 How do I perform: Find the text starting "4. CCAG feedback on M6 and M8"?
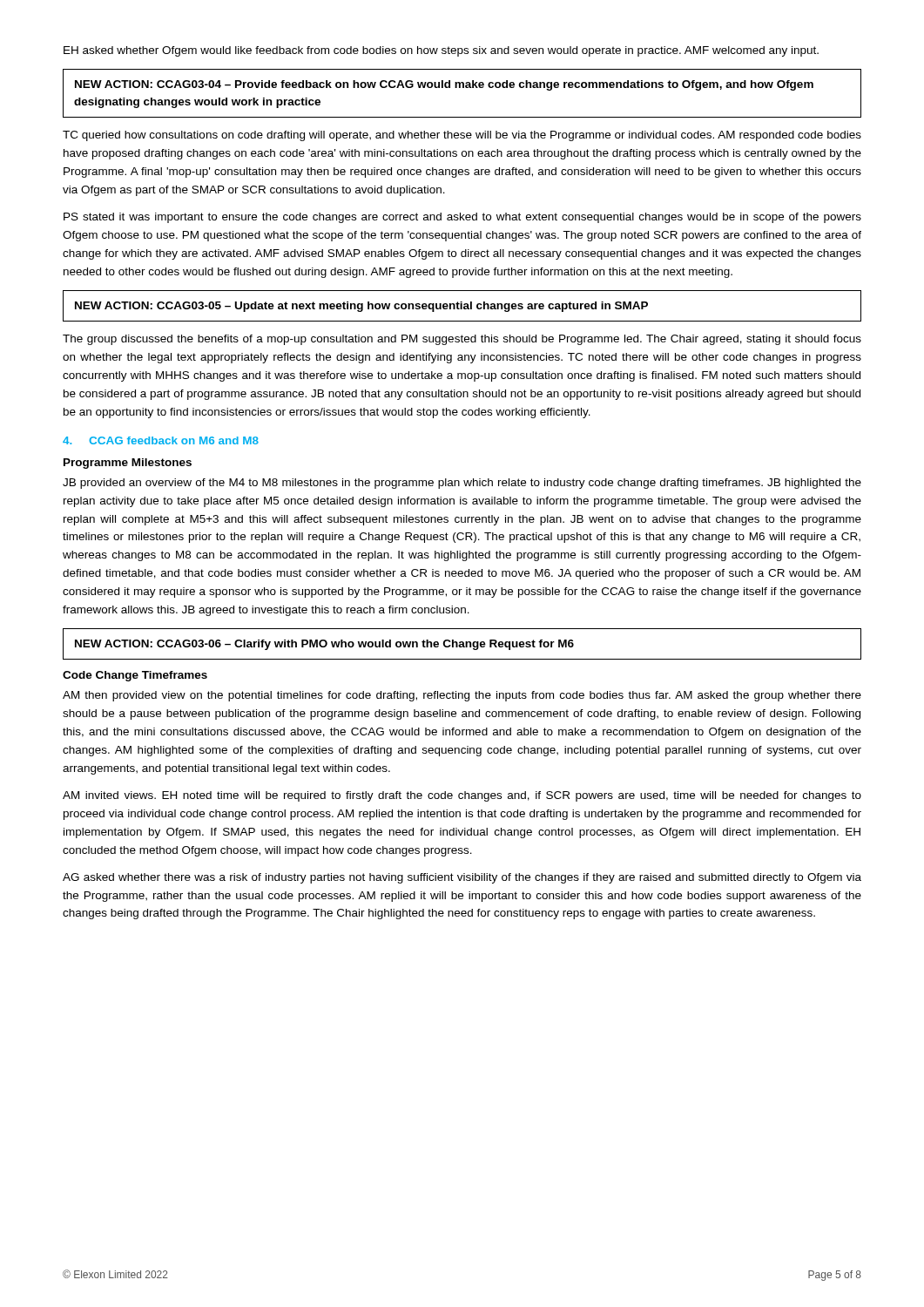click(161, 440)
